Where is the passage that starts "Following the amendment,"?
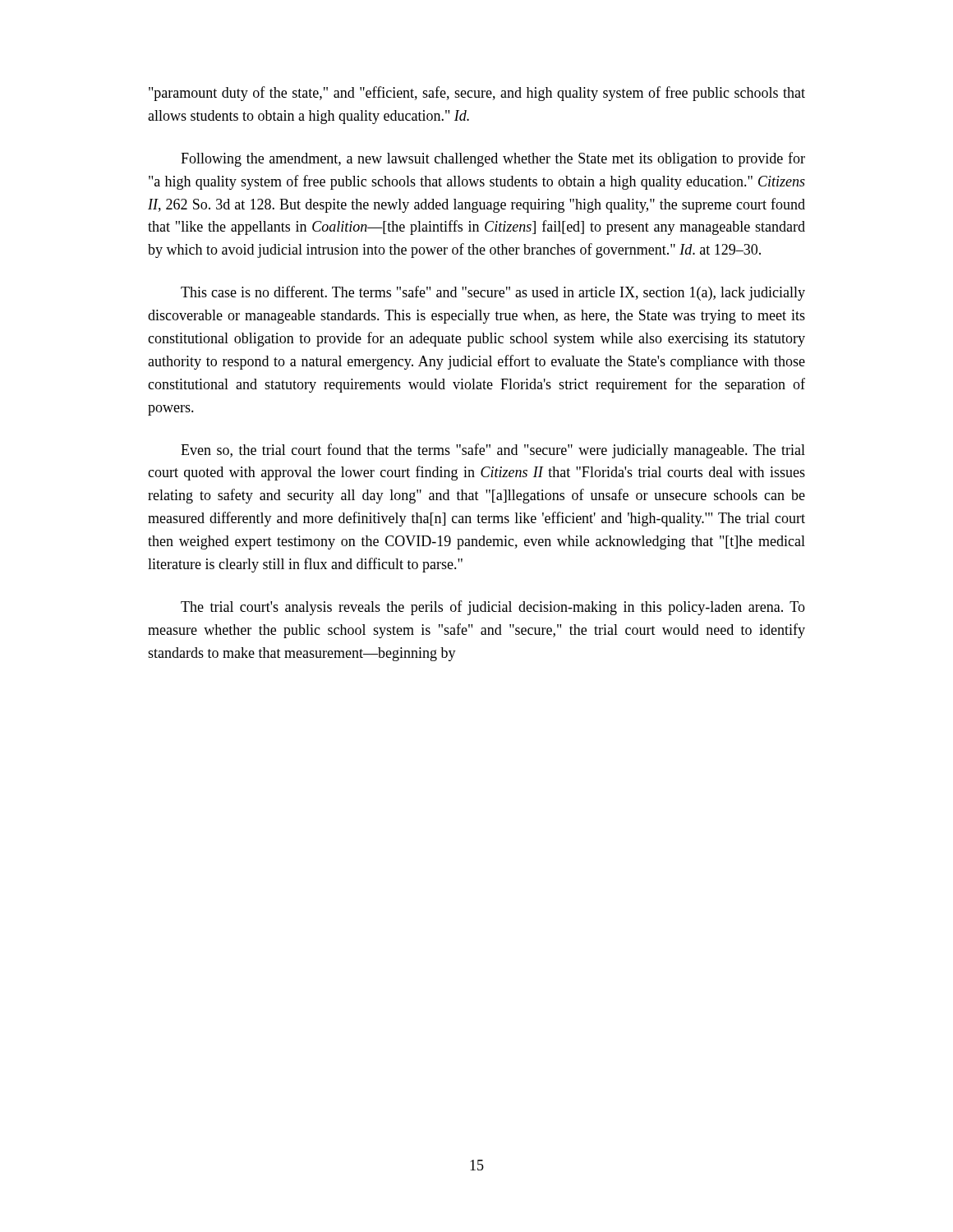This screenshot has height=1232, width=953. point(476,204)
